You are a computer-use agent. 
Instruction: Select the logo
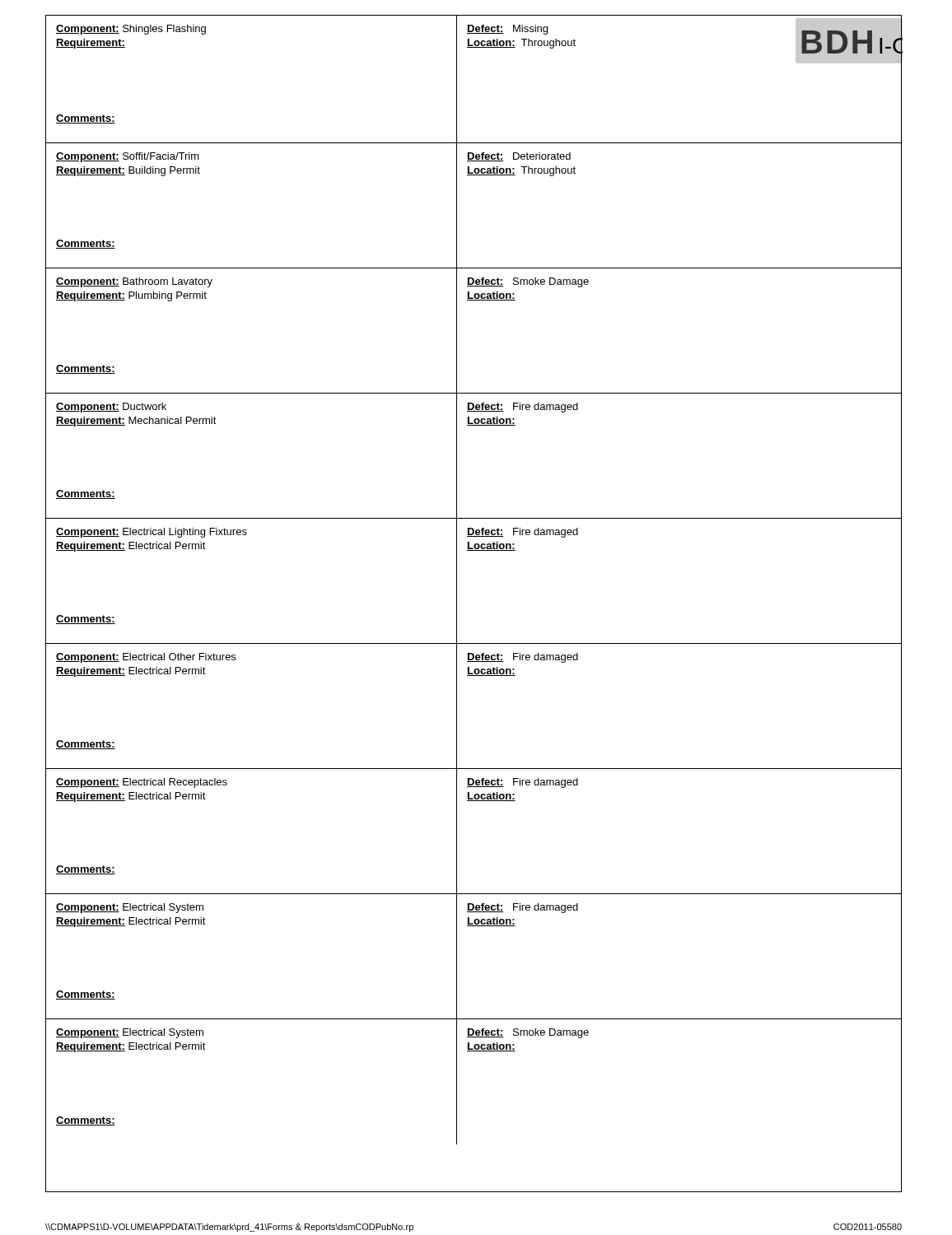pos(849,42)
